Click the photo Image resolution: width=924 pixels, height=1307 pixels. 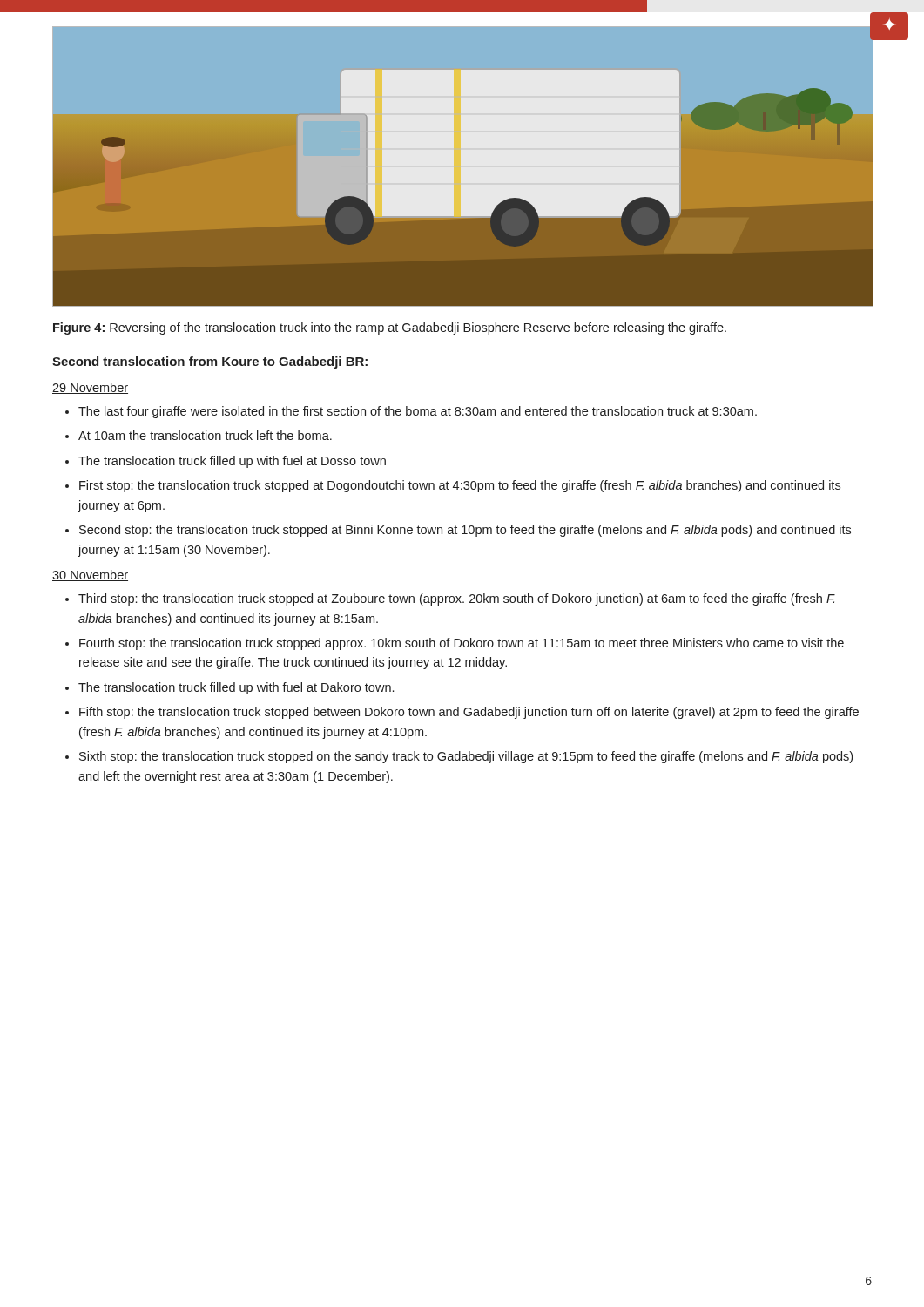click(462, 166)
